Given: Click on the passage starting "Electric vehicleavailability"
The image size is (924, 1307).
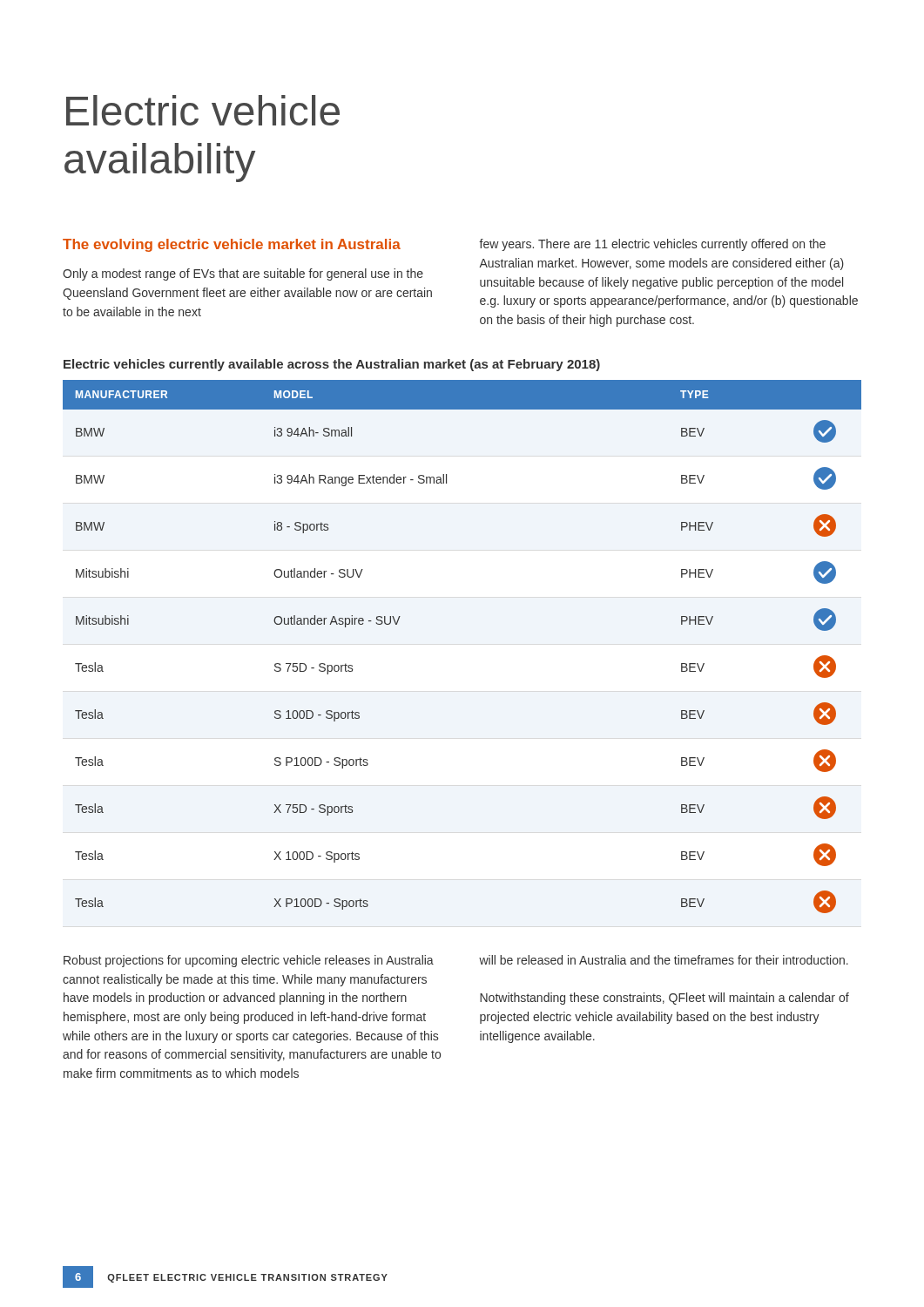Looking at the screenshot, I should (x=202, y=139).
